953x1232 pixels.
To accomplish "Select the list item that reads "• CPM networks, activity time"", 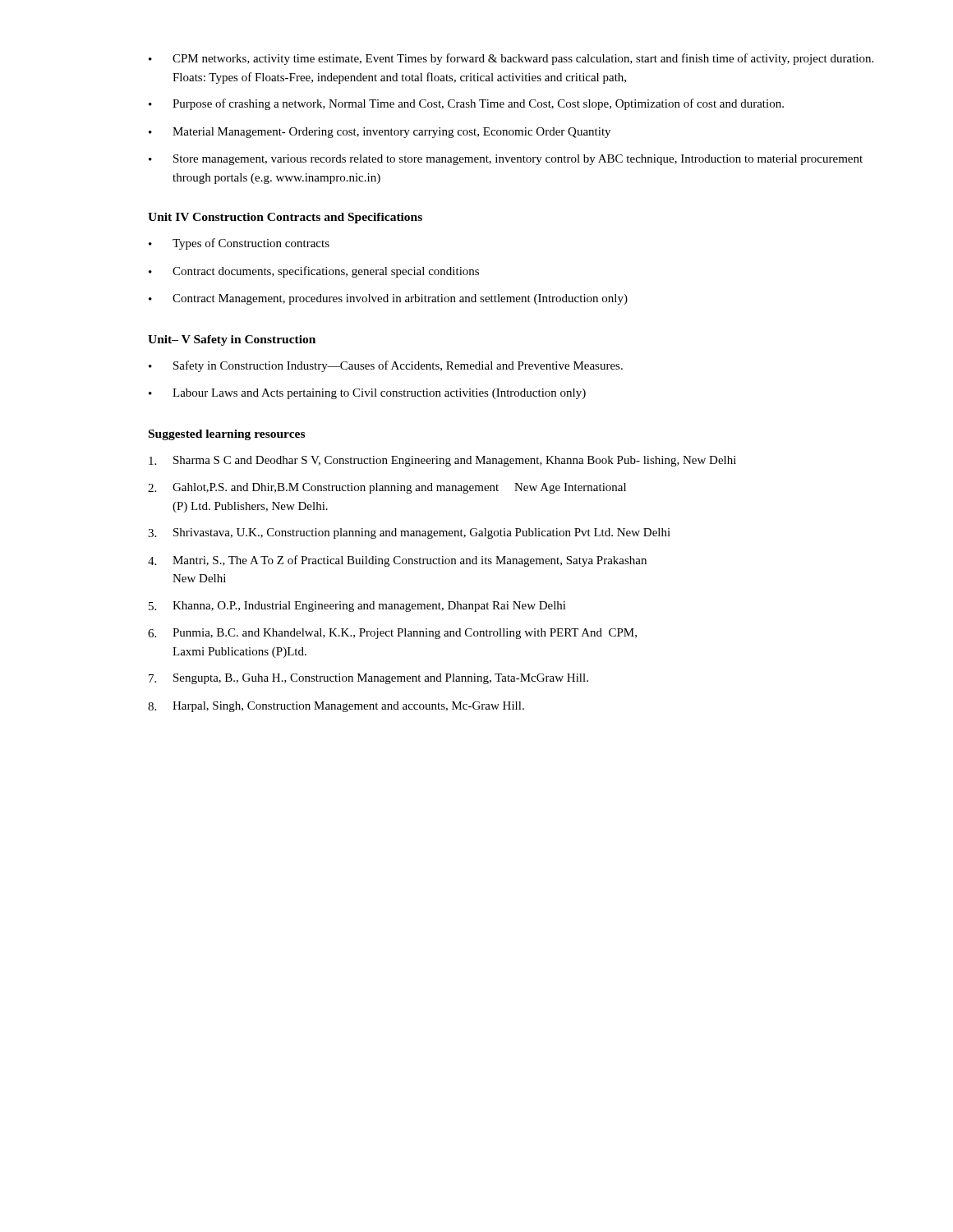I will (513, 68).
